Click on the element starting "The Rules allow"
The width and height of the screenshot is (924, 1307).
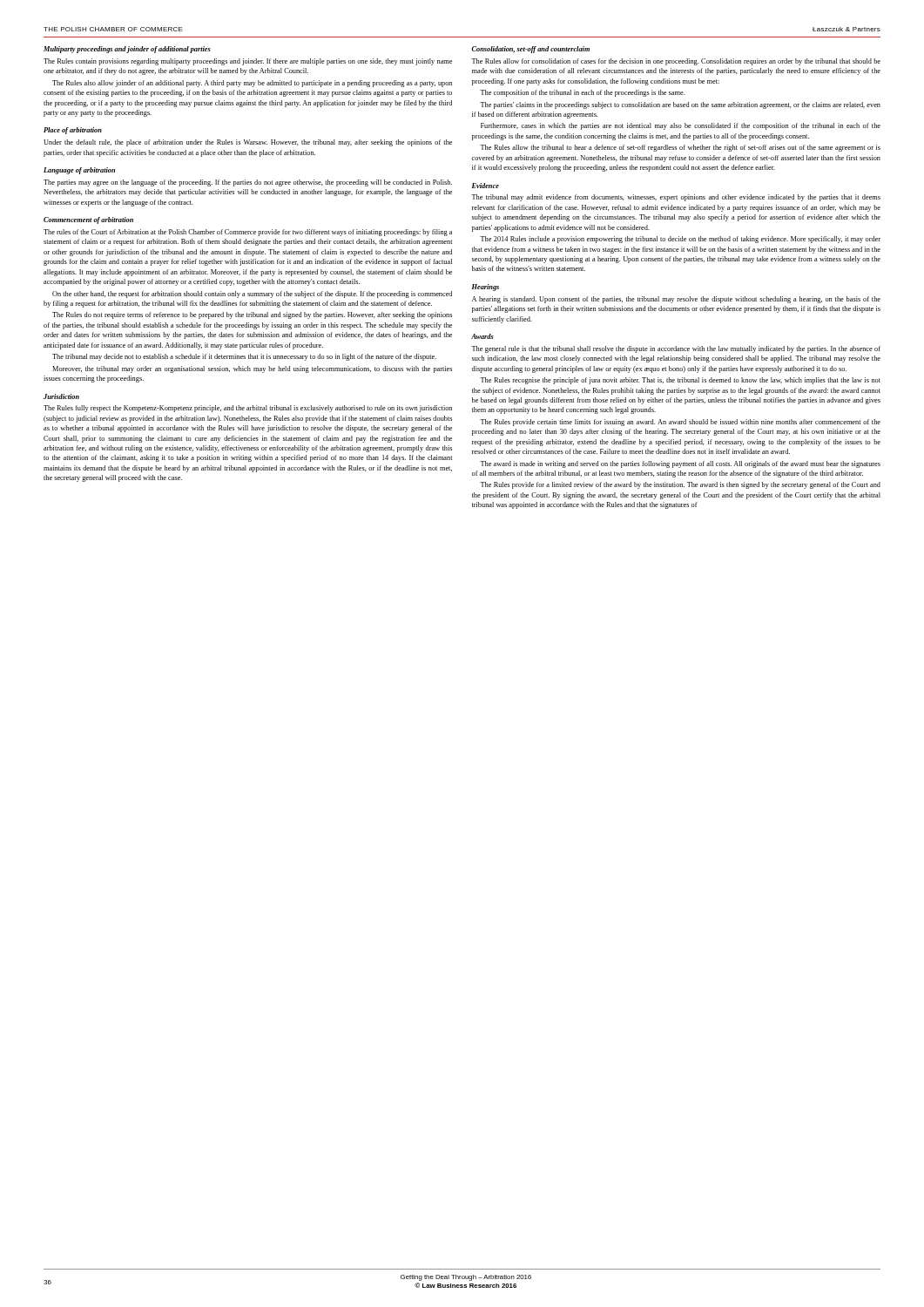click(676, 115)
